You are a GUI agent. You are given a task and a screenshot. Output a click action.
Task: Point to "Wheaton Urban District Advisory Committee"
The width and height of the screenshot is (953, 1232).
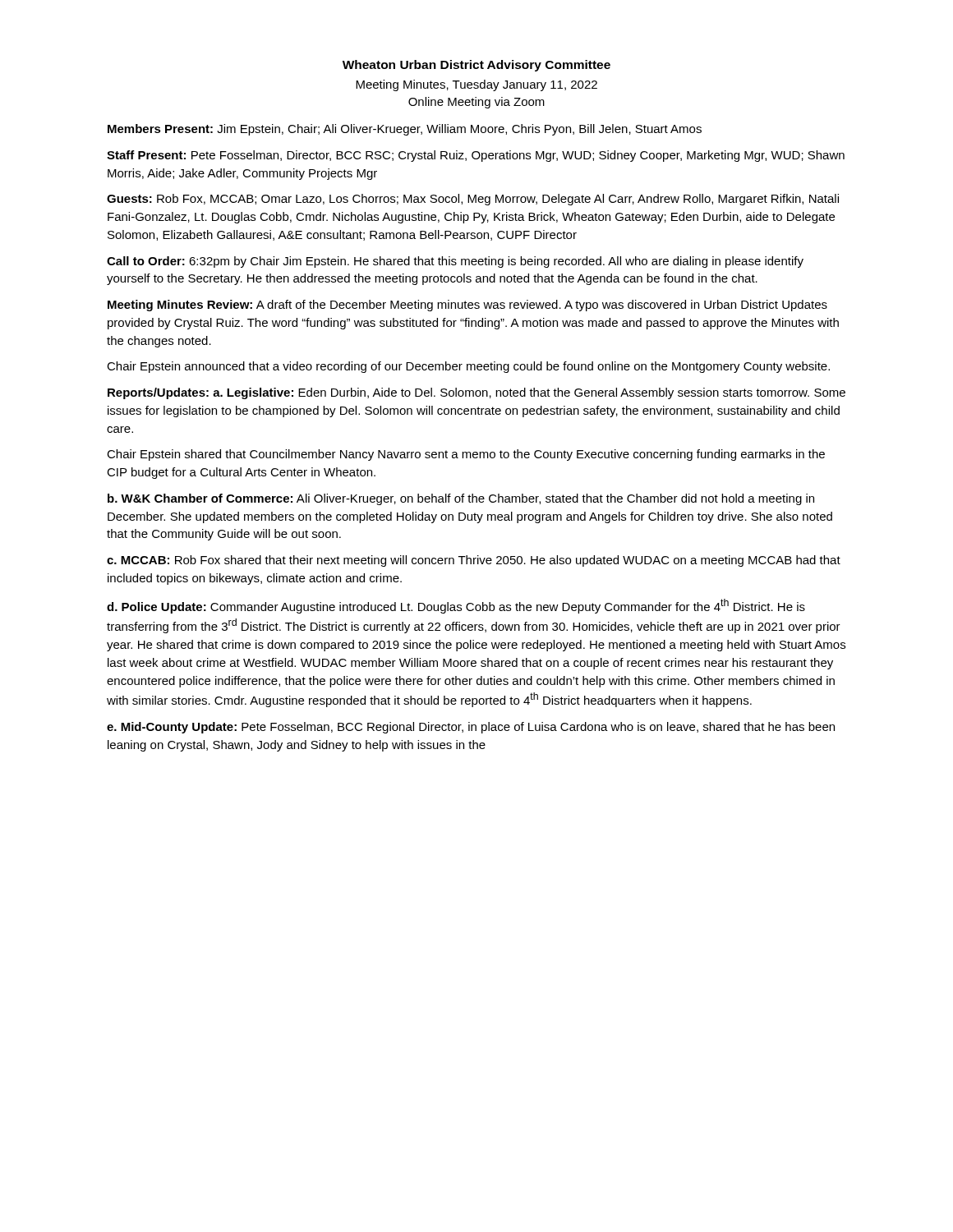[x=476, y=64]
